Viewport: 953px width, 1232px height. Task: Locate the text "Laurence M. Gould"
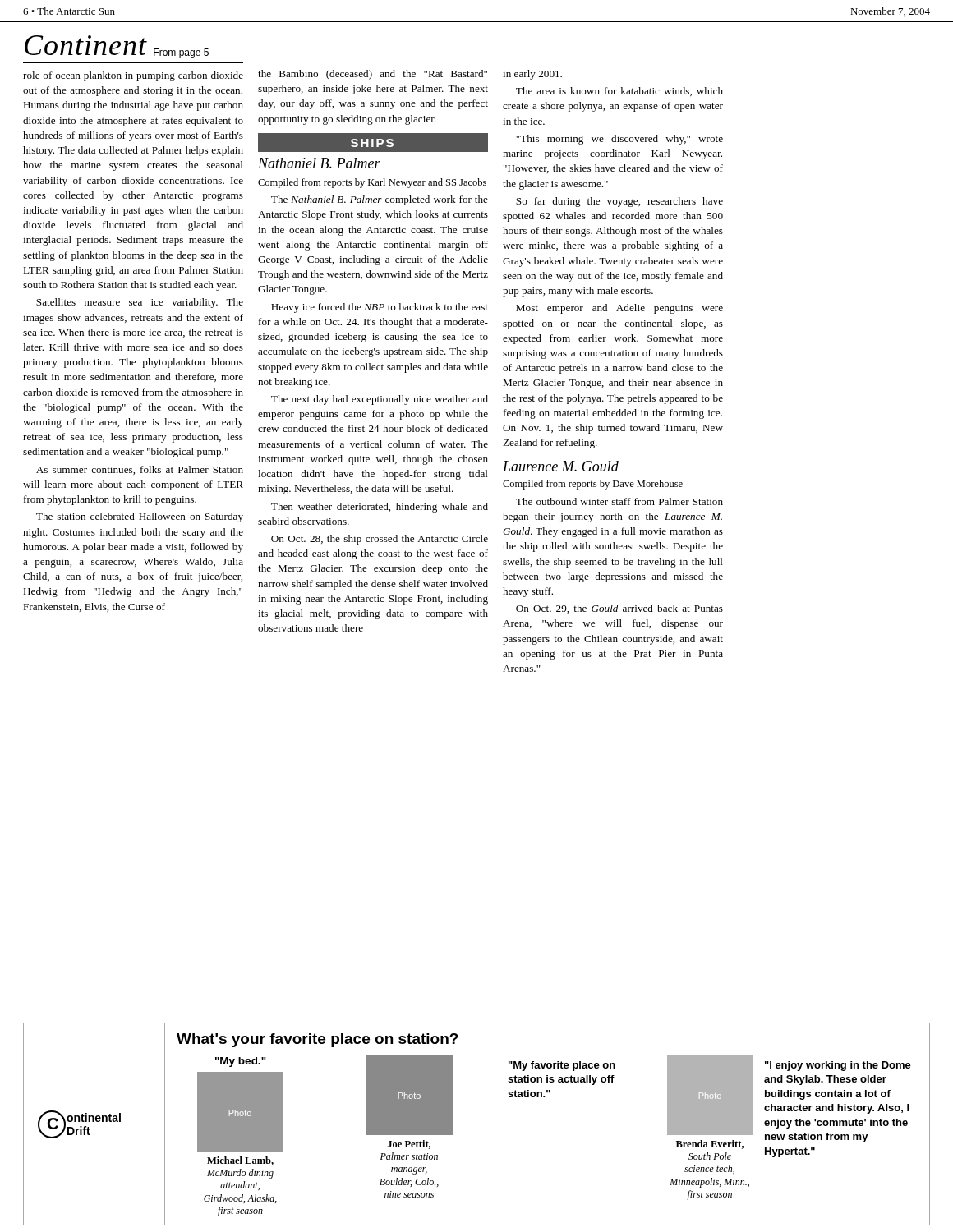click(561, 467)
